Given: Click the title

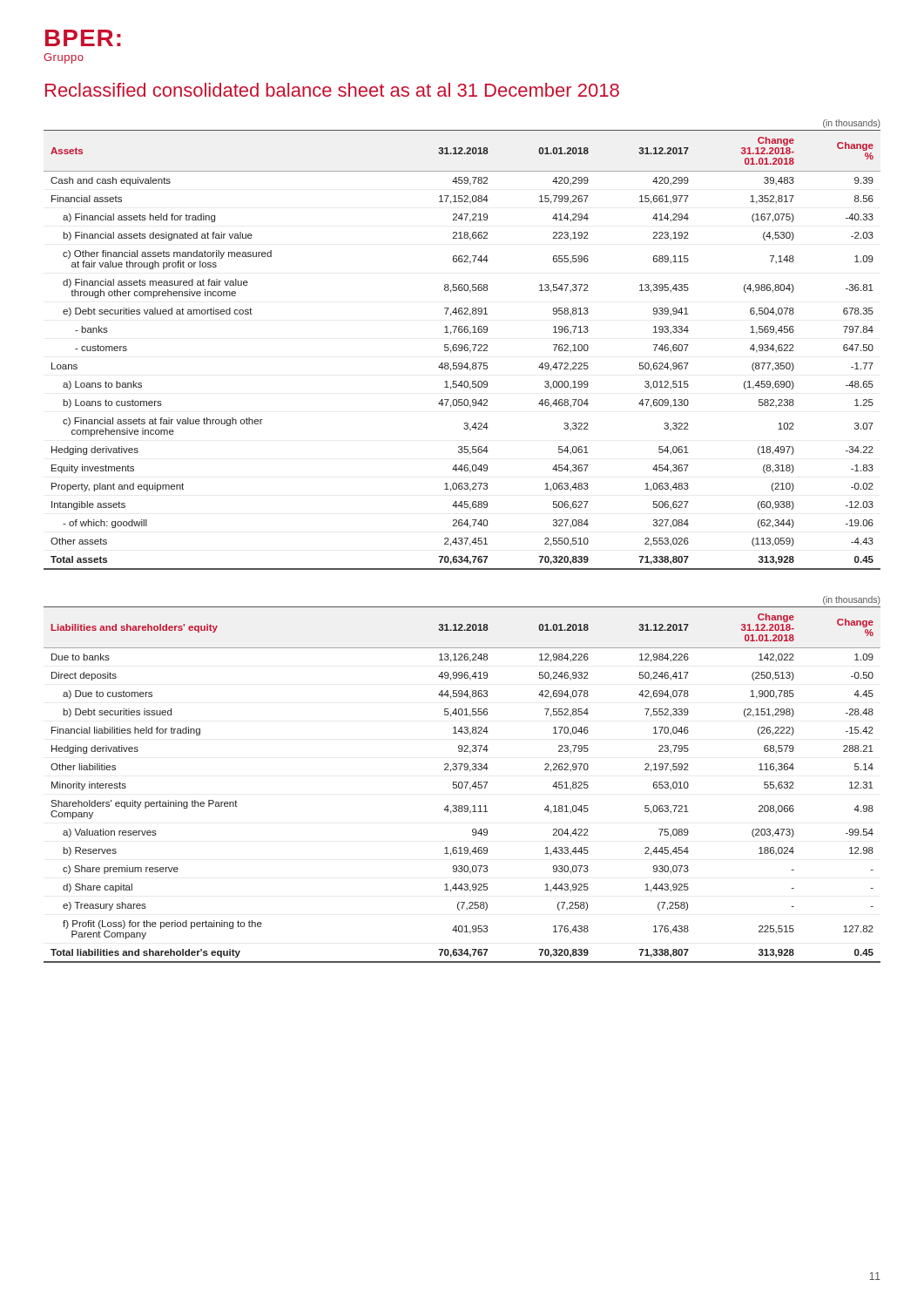Looking at the screenshot, I should (332, 90).
